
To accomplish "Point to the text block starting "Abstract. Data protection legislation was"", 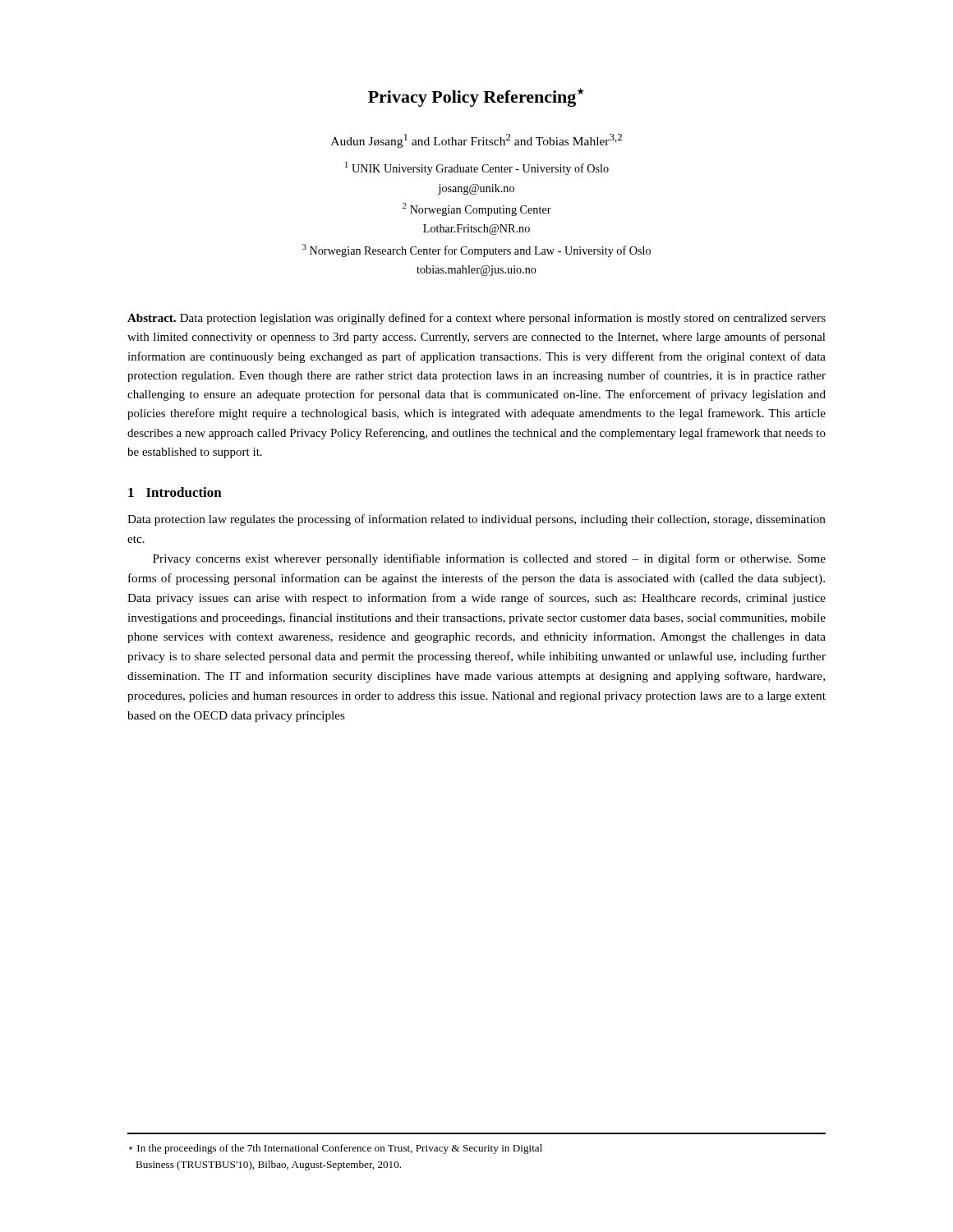I will point(476,385).
